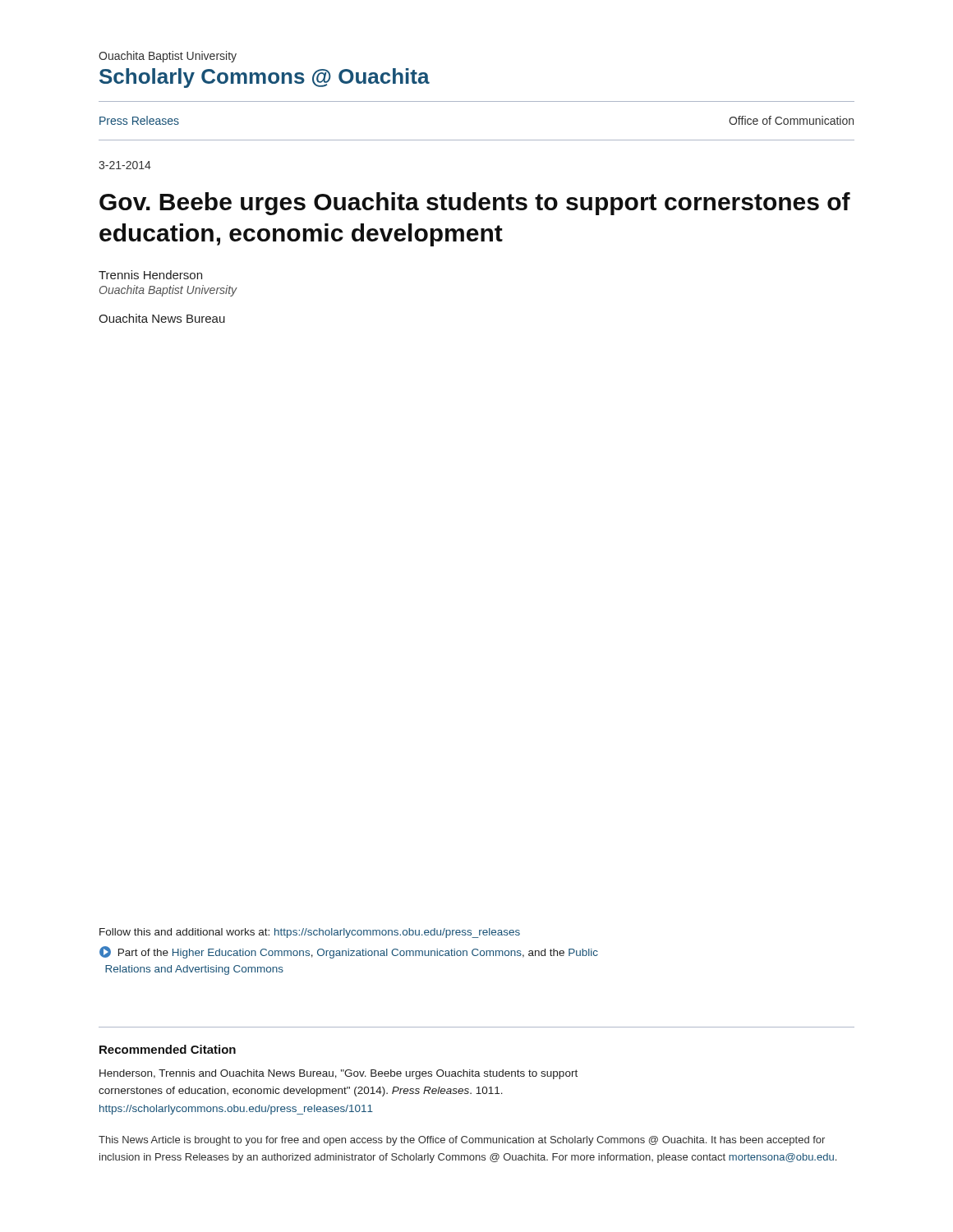953x1232 pixels.
Task: Find the block on this page that starts "Part of the"
Action: click(348, 960)
